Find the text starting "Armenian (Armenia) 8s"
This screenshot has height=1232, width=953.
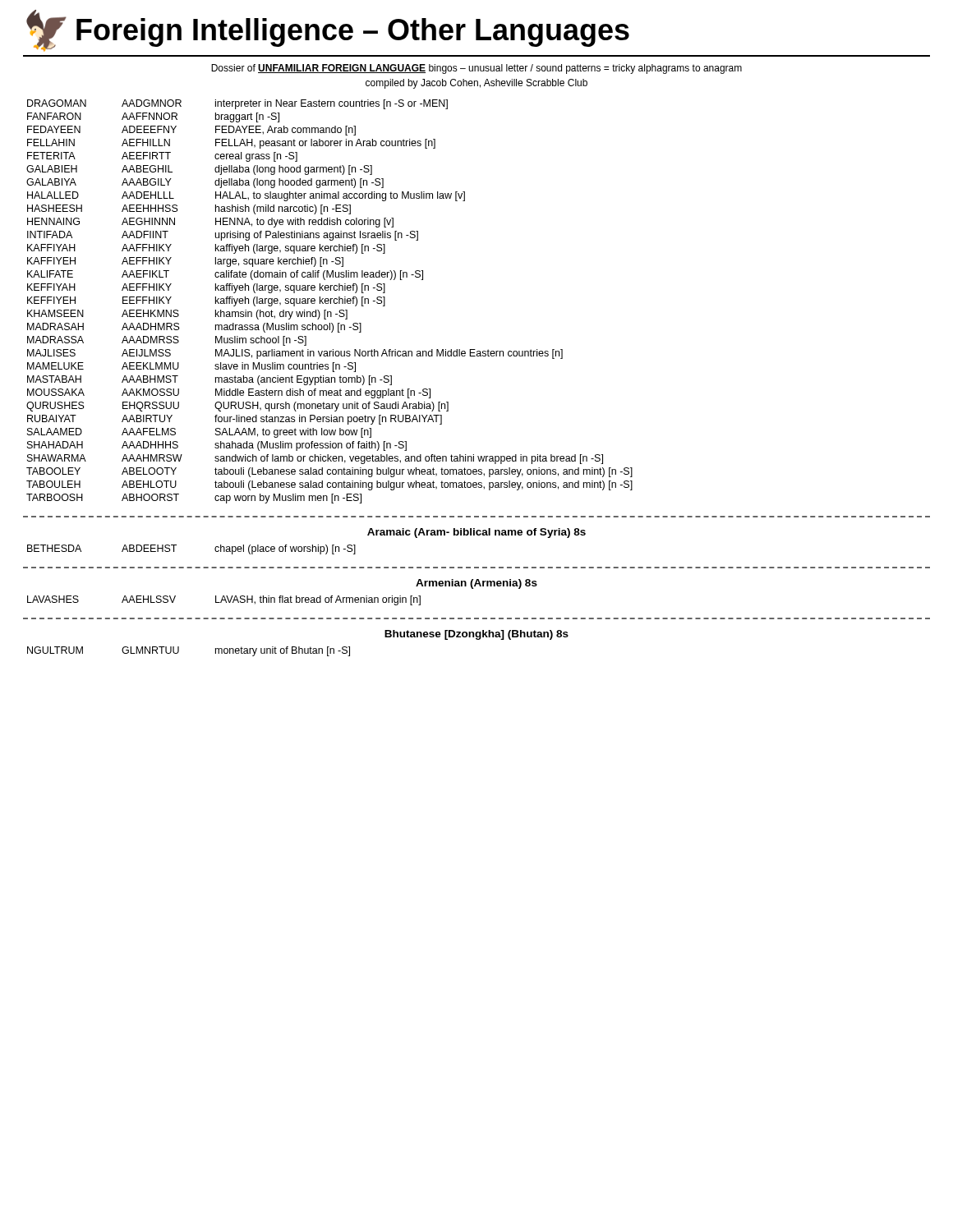476,583
